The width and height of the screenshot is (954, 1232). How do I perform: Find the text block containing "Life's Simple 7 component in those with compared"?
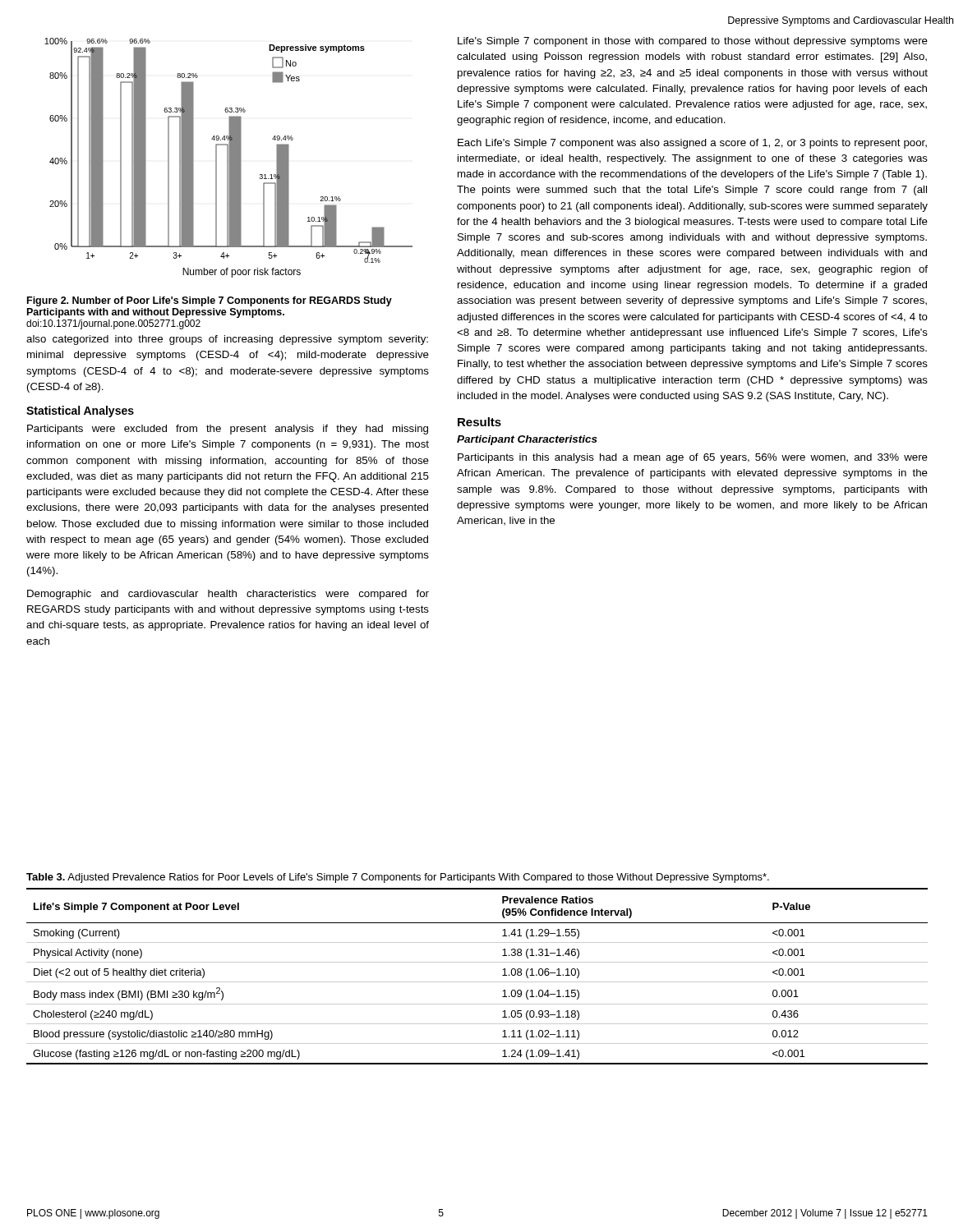click(692, 80)
